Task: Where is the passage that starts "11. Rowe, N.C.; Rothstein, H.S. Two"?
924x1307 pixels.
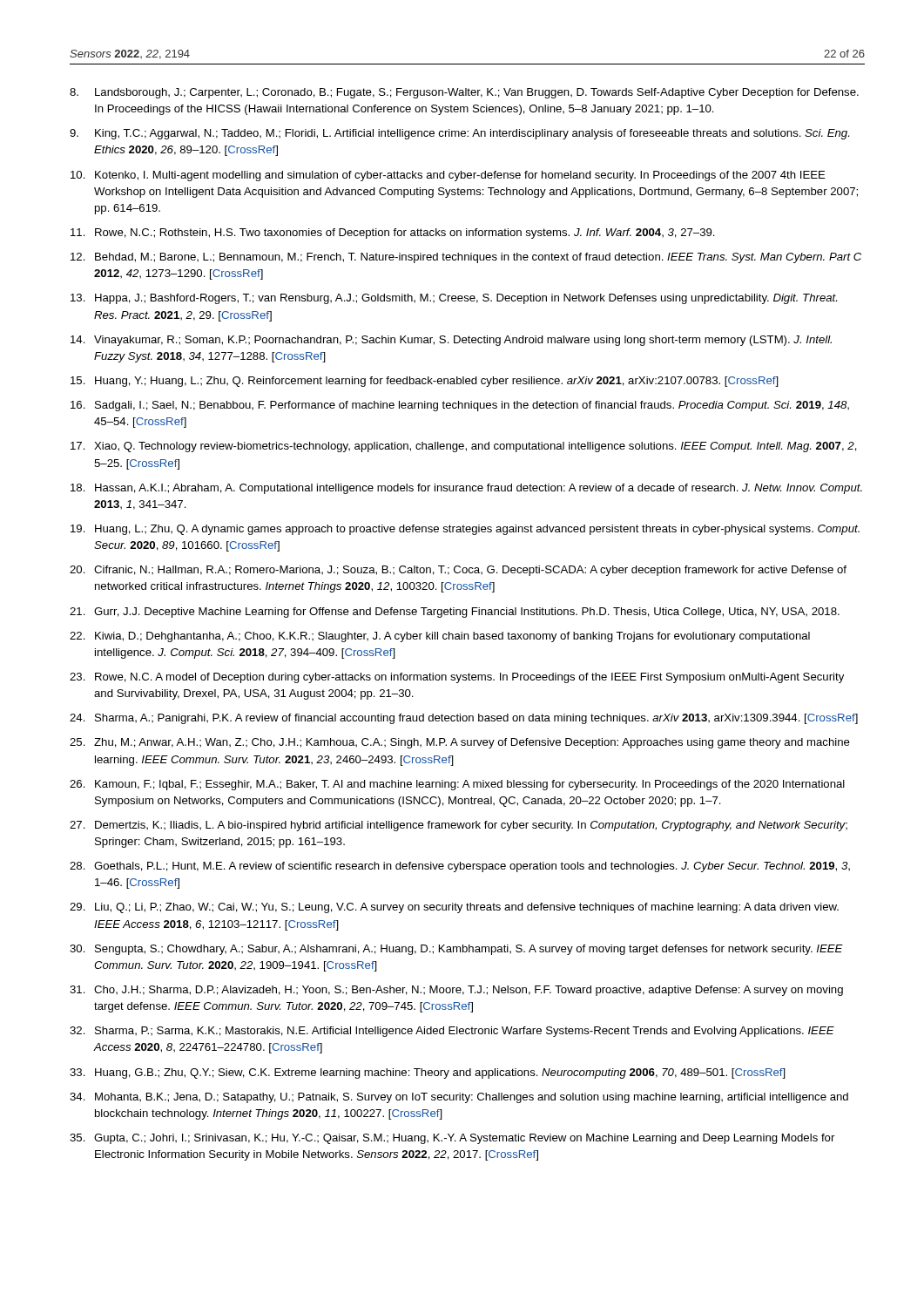Action: [467, 232]
